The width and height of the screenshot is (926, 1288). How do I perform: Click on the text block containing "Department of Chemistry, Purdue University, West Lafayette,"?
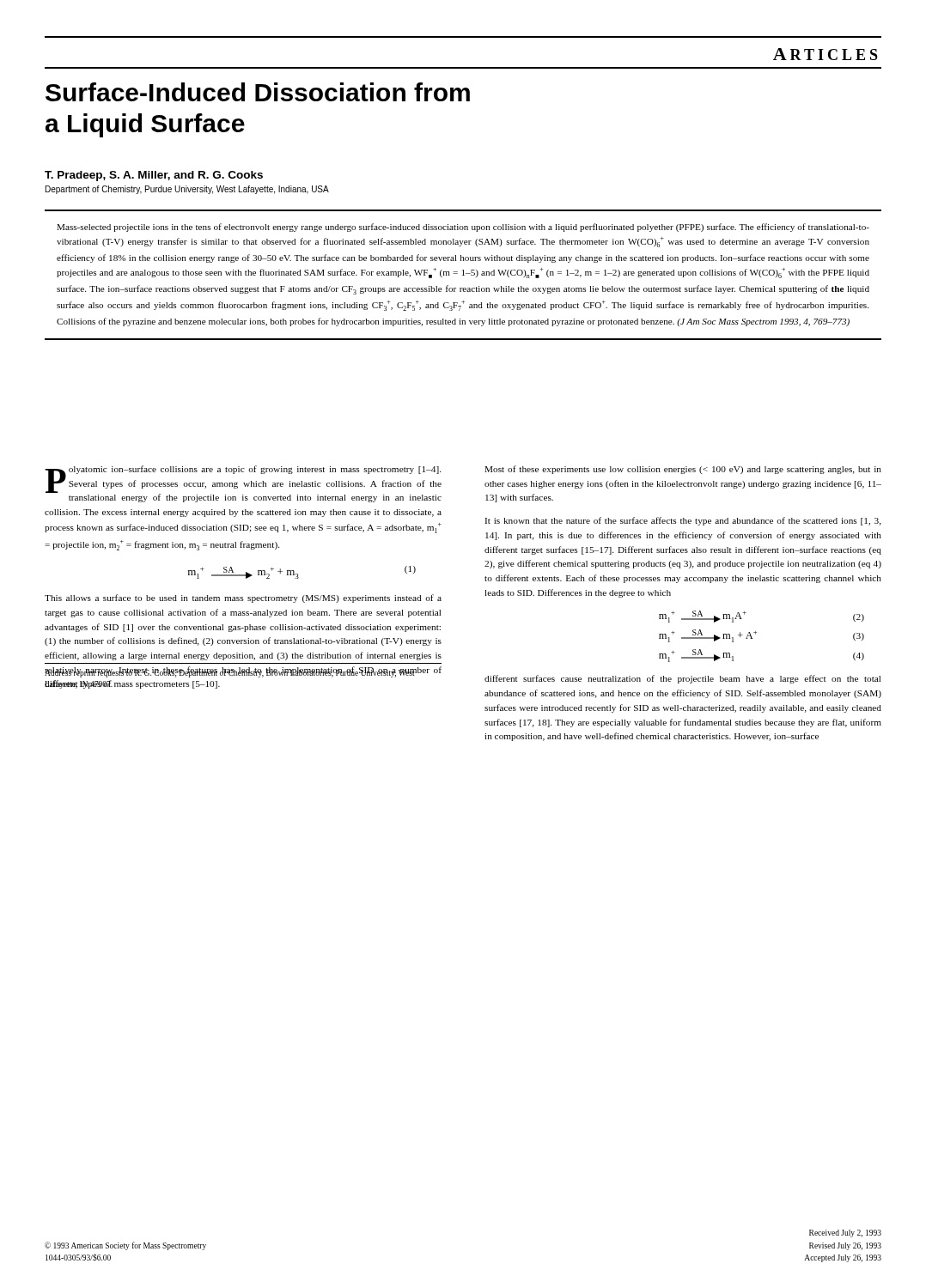coord(187,189)
